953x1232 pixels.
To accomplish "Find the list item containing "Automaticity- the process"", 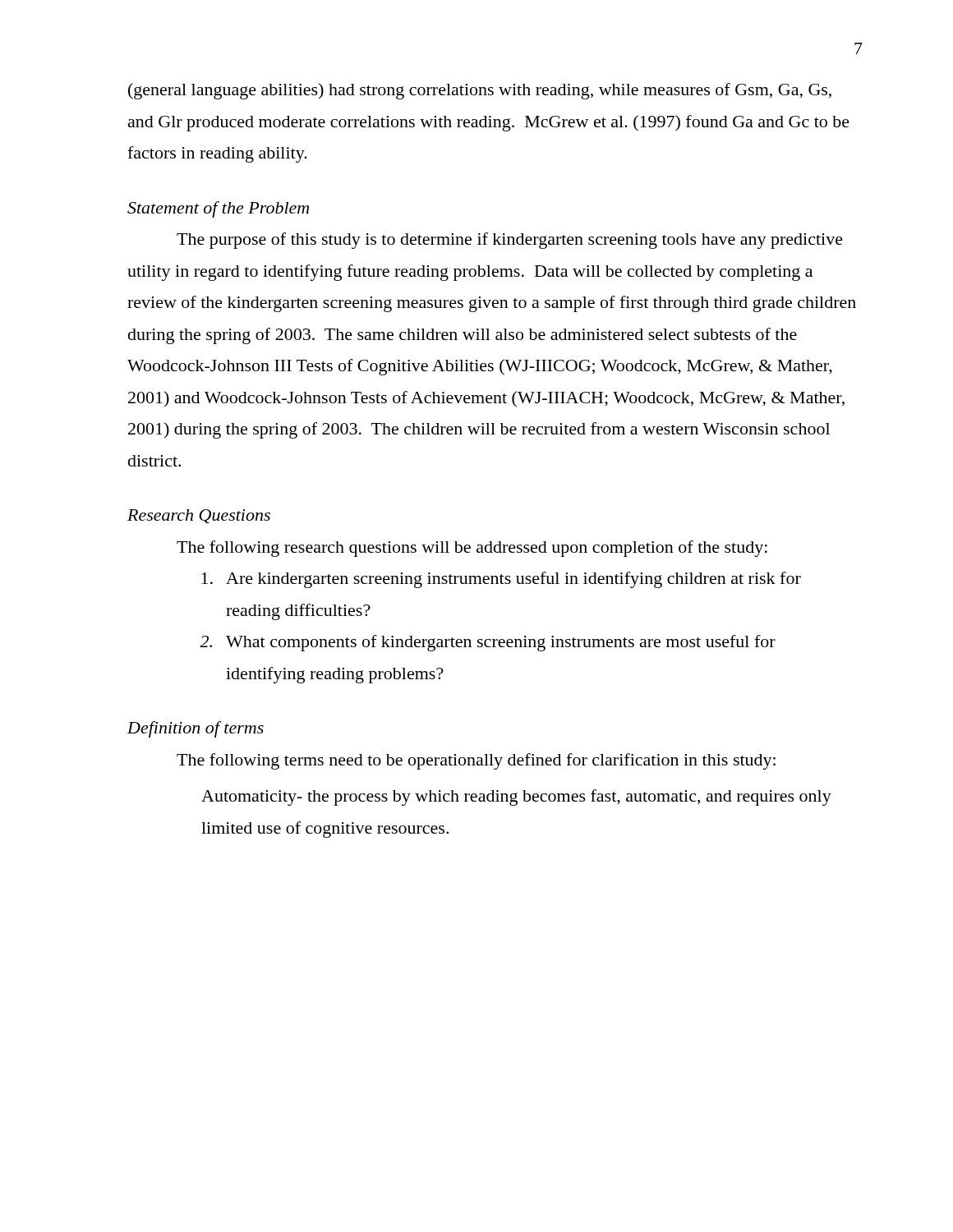I will [516, 811].
